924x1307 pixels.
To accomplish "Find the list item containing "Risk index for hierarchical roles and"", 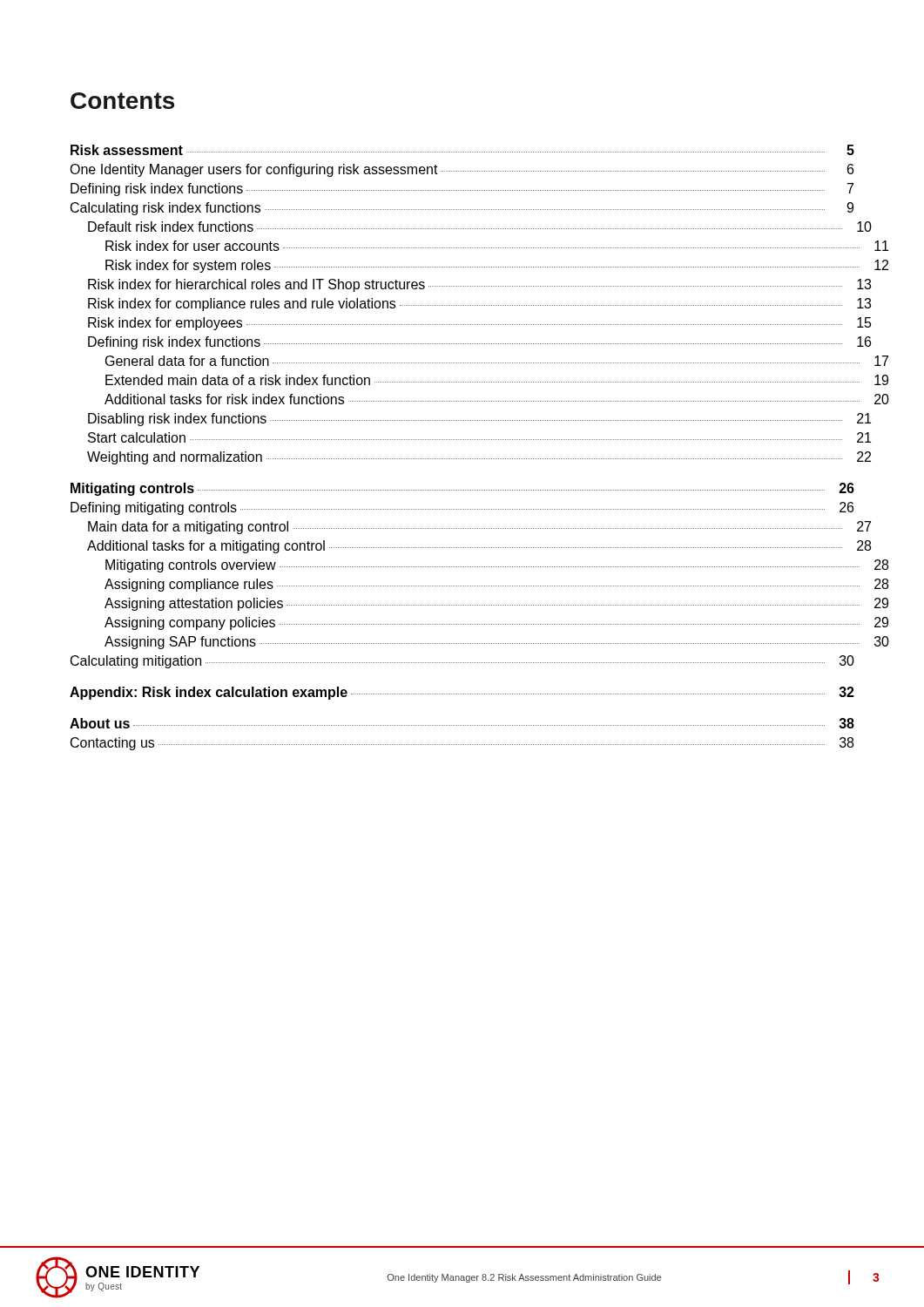I will (x=479, y=285).
